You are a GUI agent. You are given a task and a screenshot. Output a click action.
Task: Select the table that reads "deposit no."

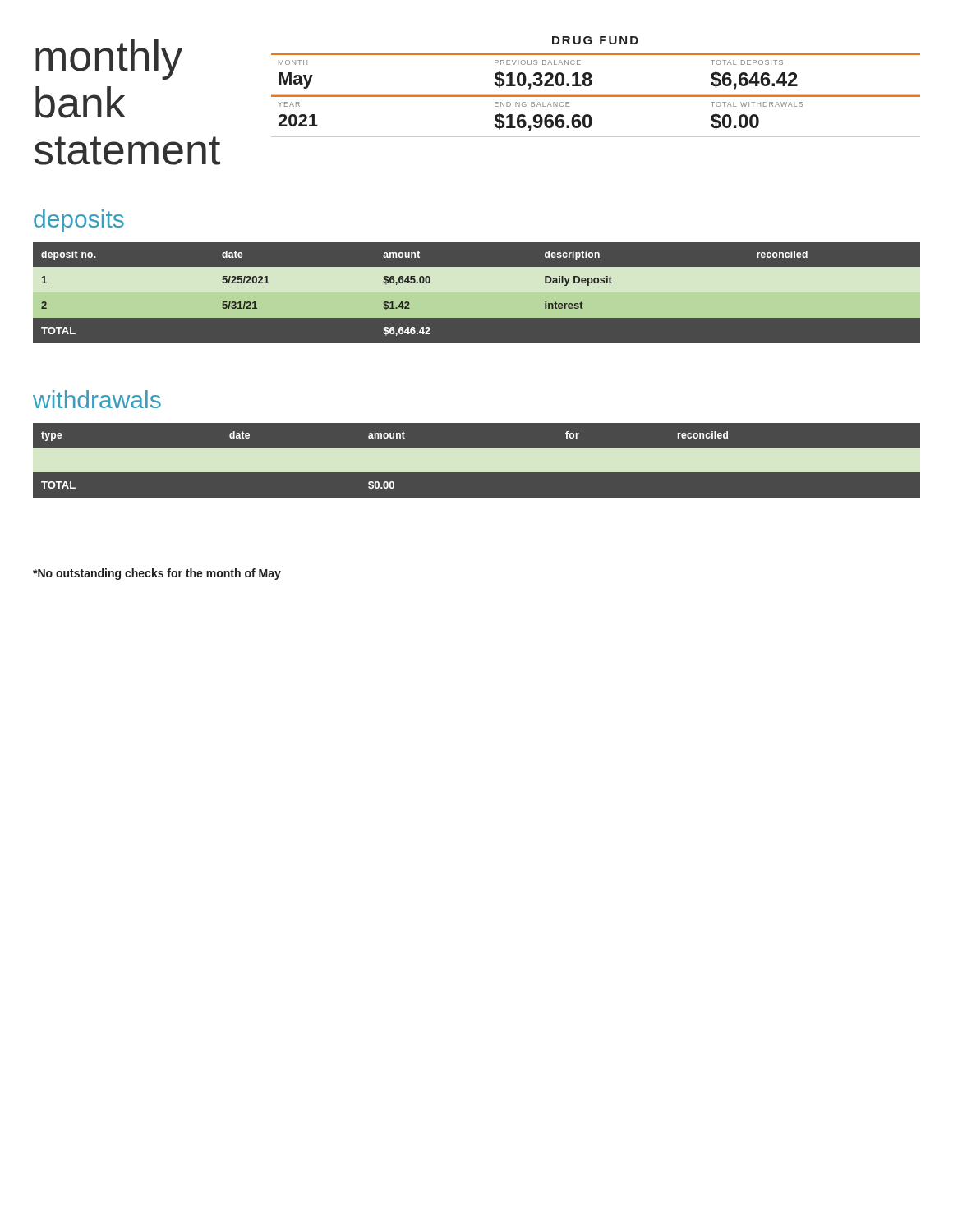click(x=476, y=293)
